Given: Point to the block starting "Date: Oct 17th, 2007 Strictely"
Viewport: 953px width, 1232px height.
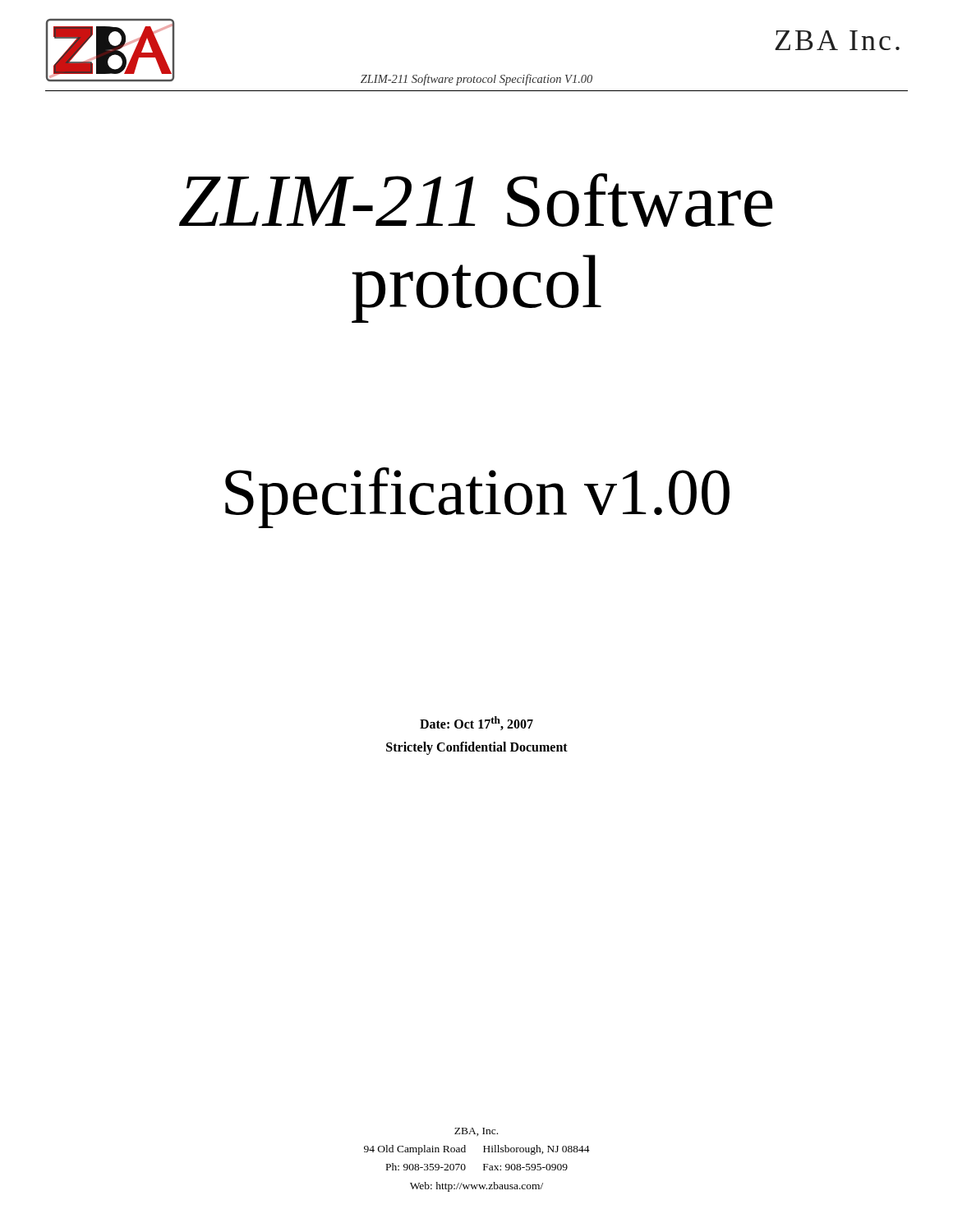Looking at the screenshot, I should (476, 734).
